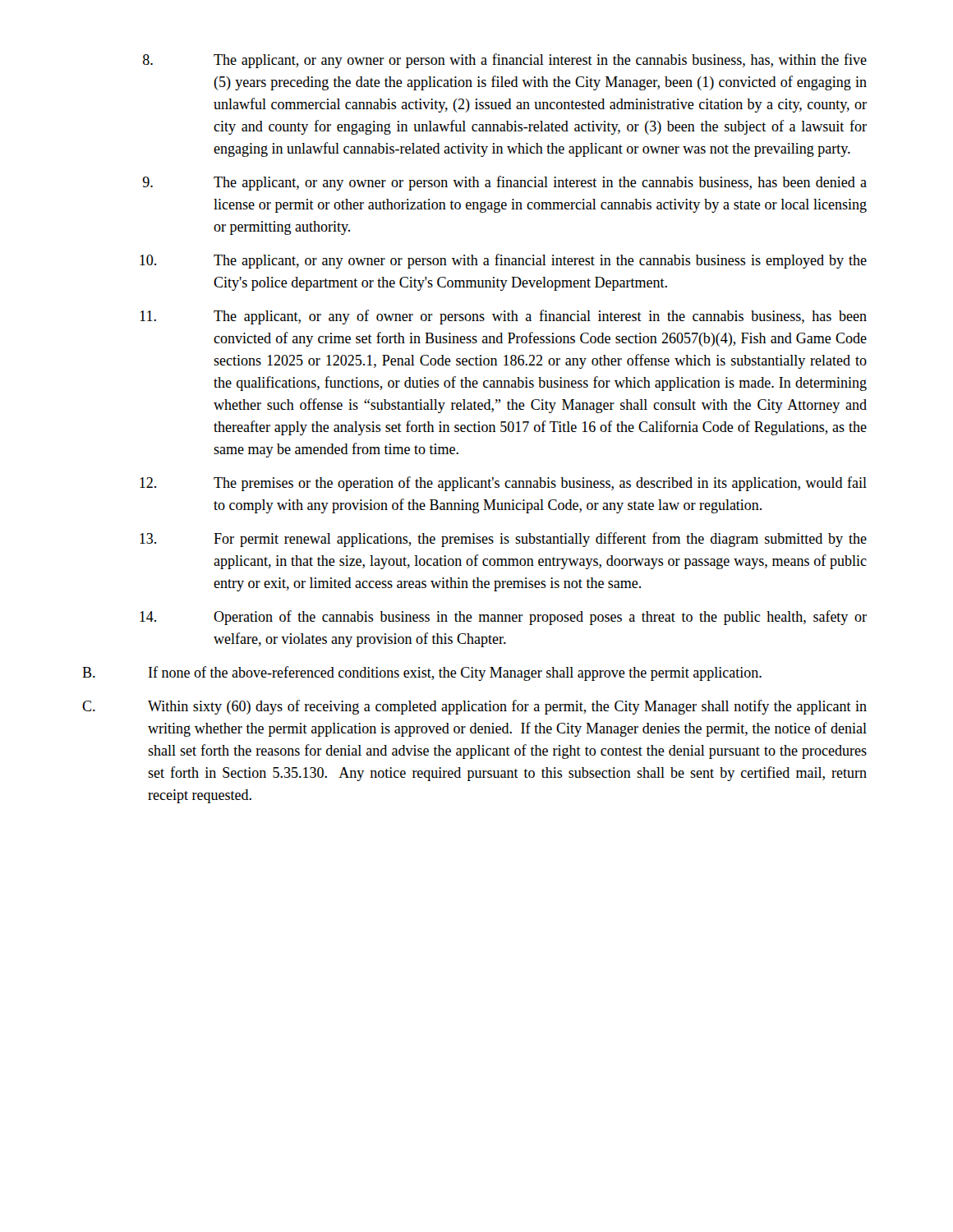Locate the block of text that opens with "10.The applicant, or any owner or person with"
Screen dimensions: 1232x953
coord(474,272)
